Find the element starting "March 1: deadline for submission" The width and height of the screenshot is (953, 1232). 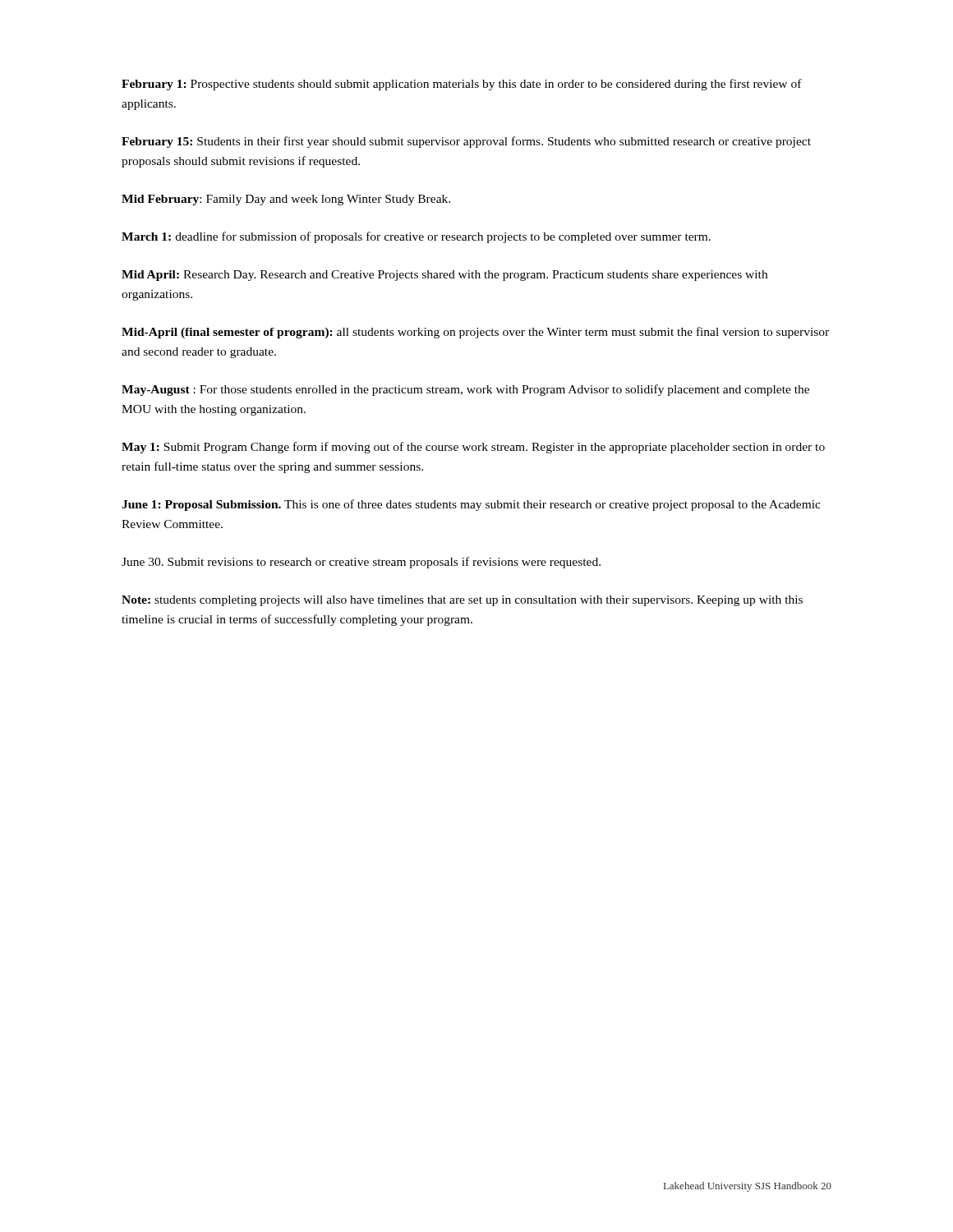[x=416, y=236]
